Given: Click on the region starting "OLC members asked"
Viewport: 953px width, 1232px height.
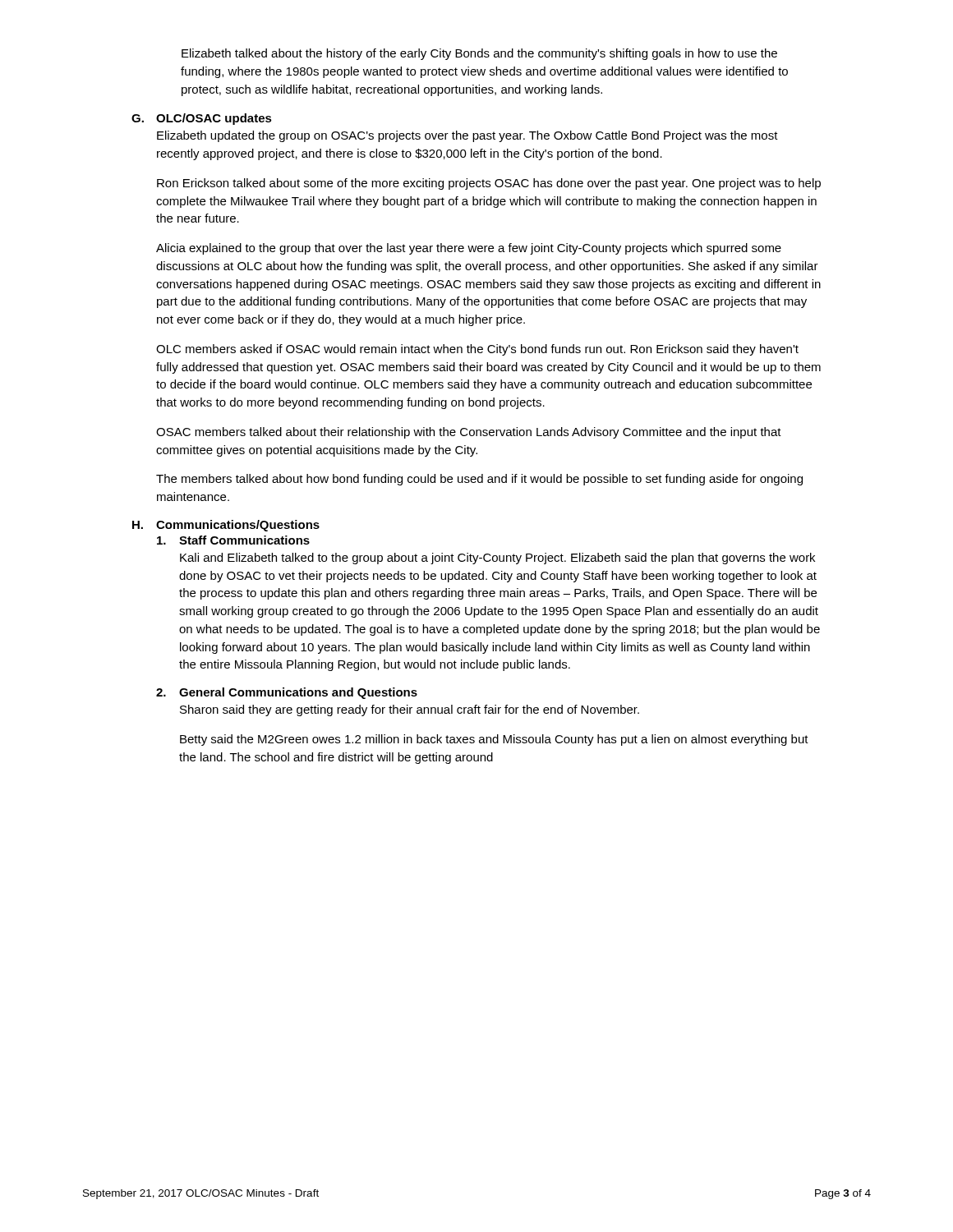Looking at the screenshot, I should click(489, 375).
